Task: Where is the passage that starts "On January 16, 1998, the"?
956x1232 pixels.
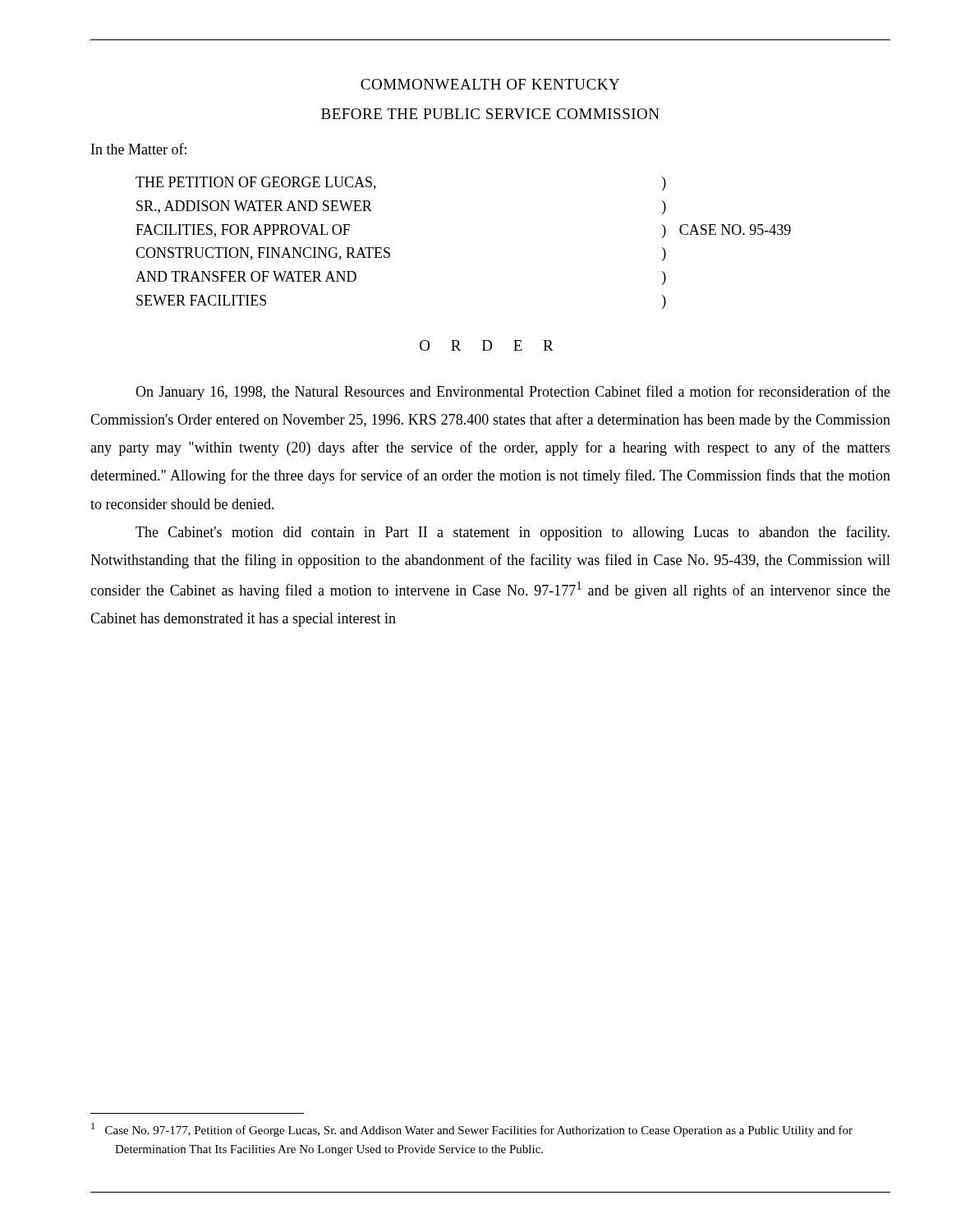Action: 490,448
